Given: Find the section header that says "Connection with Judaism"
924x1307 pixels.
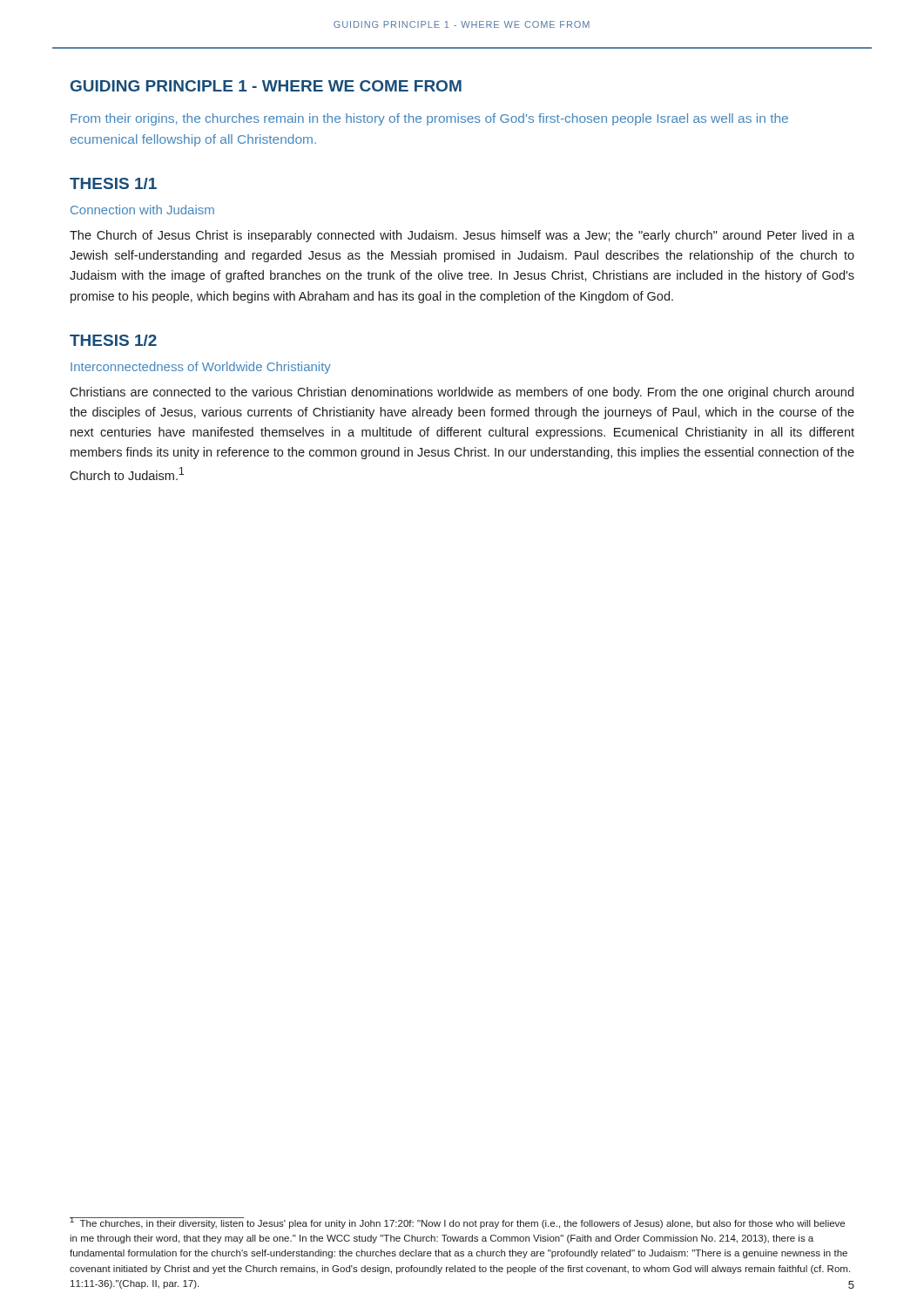Looking at the screenshot, I should click(x=142, y=210).
